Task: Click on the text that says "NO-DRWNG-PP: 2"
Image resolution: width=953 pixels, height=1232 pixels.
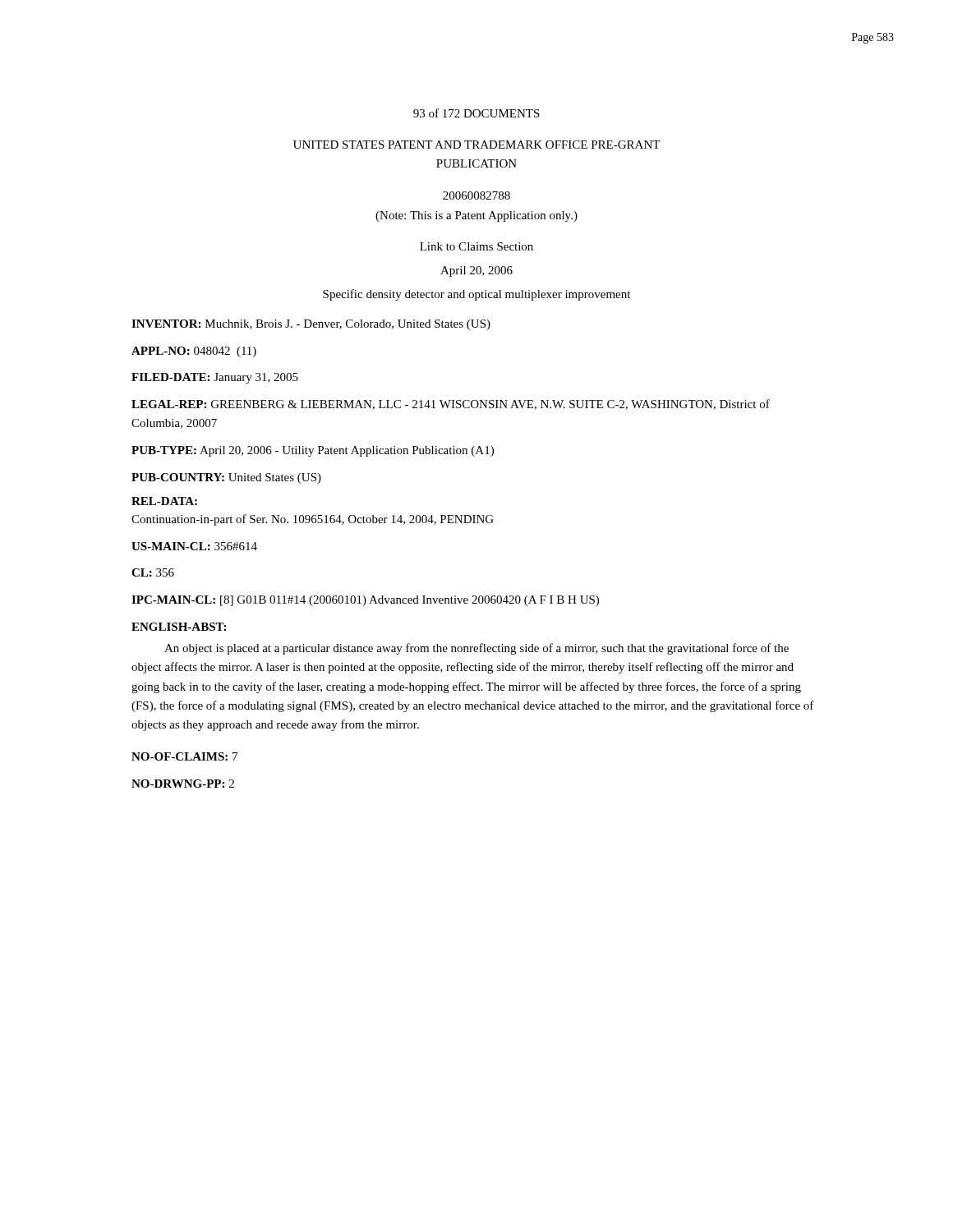Action: [183, 783]
